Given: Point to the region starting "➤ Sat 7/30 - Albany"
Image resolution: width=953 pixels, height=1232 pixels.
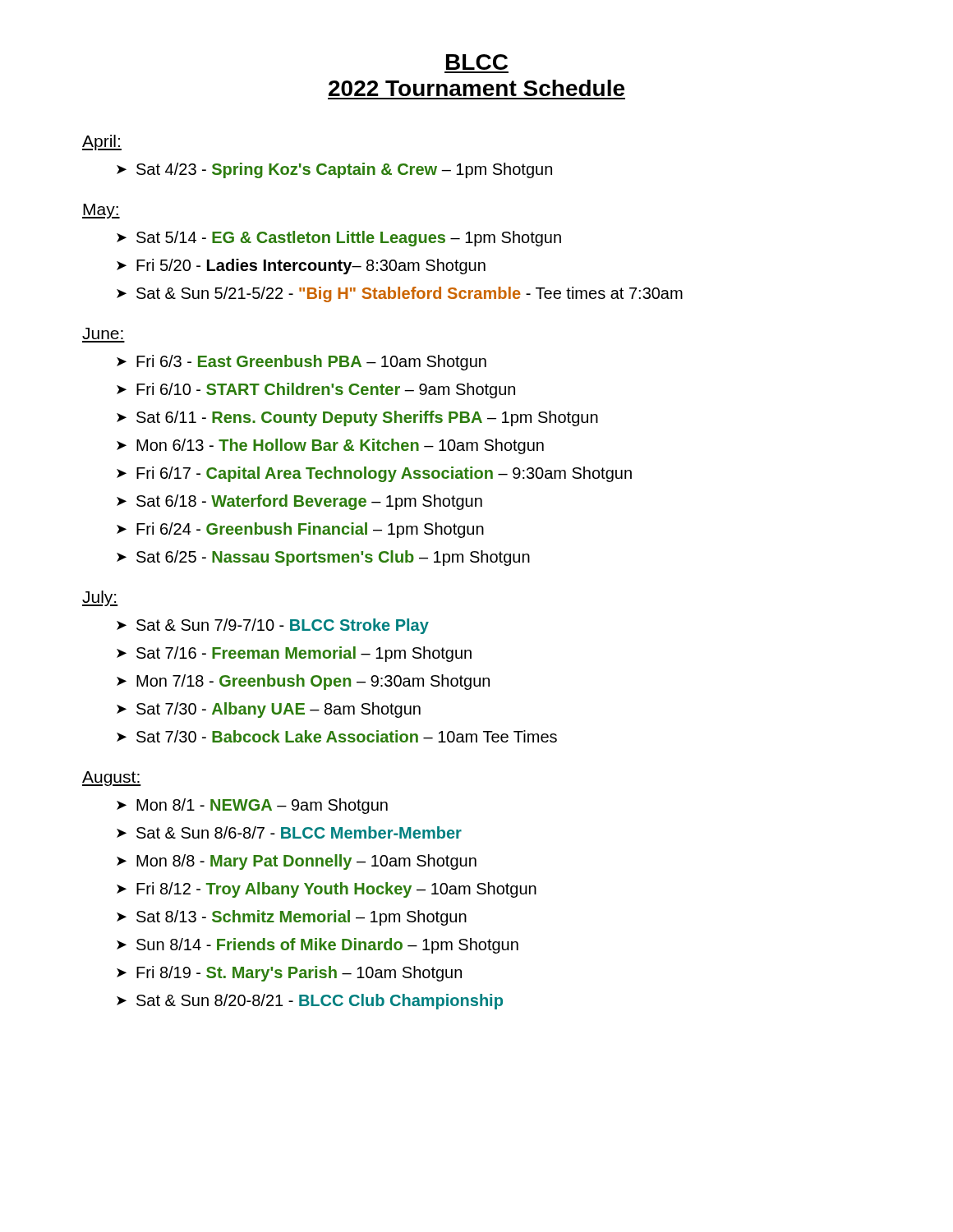Looking at the screenshot, I should pos(268,709).
